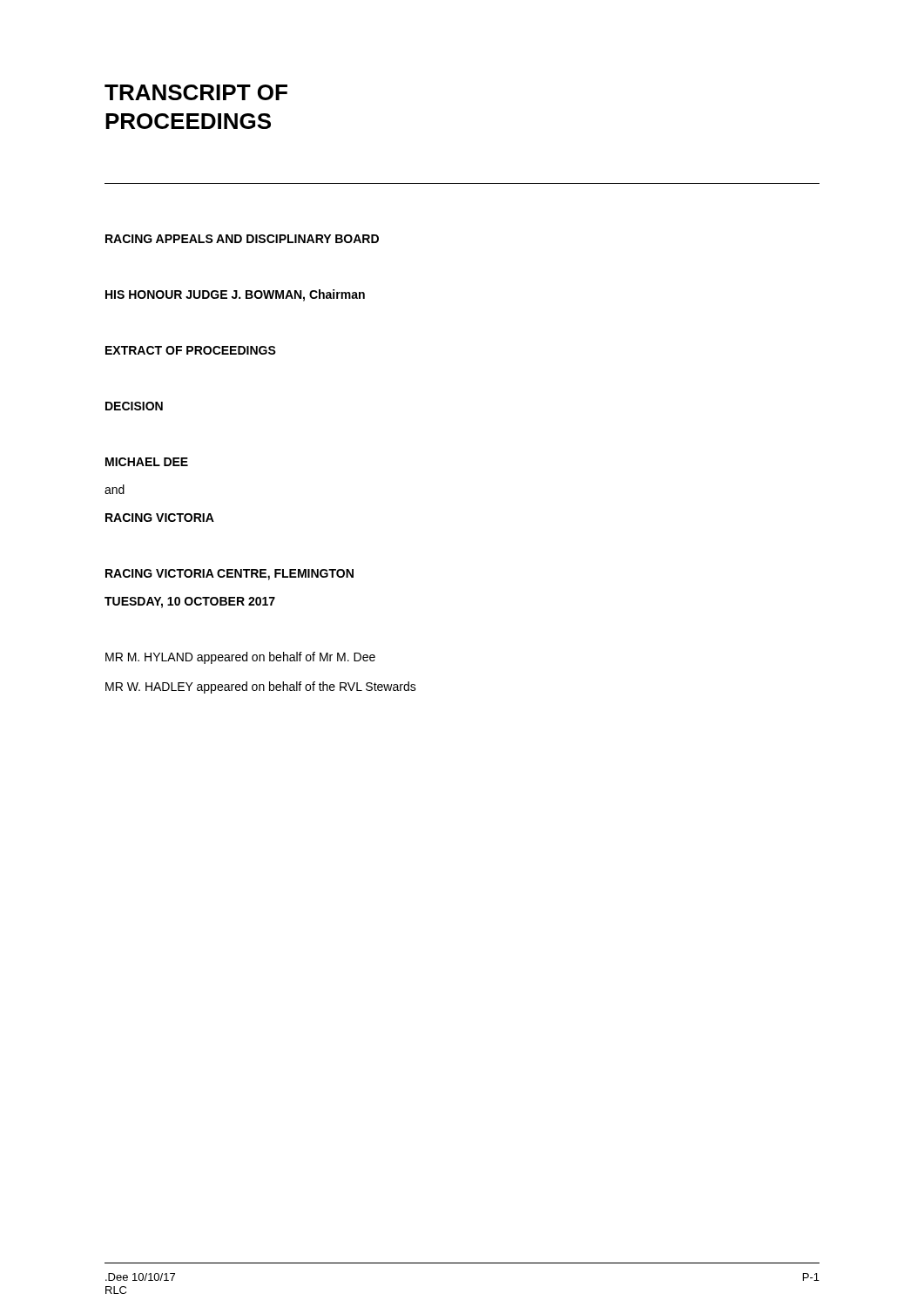
Task: Locate the text "EXTRACT OF PROCEEDINGS"
Action: tap(191, 350)
